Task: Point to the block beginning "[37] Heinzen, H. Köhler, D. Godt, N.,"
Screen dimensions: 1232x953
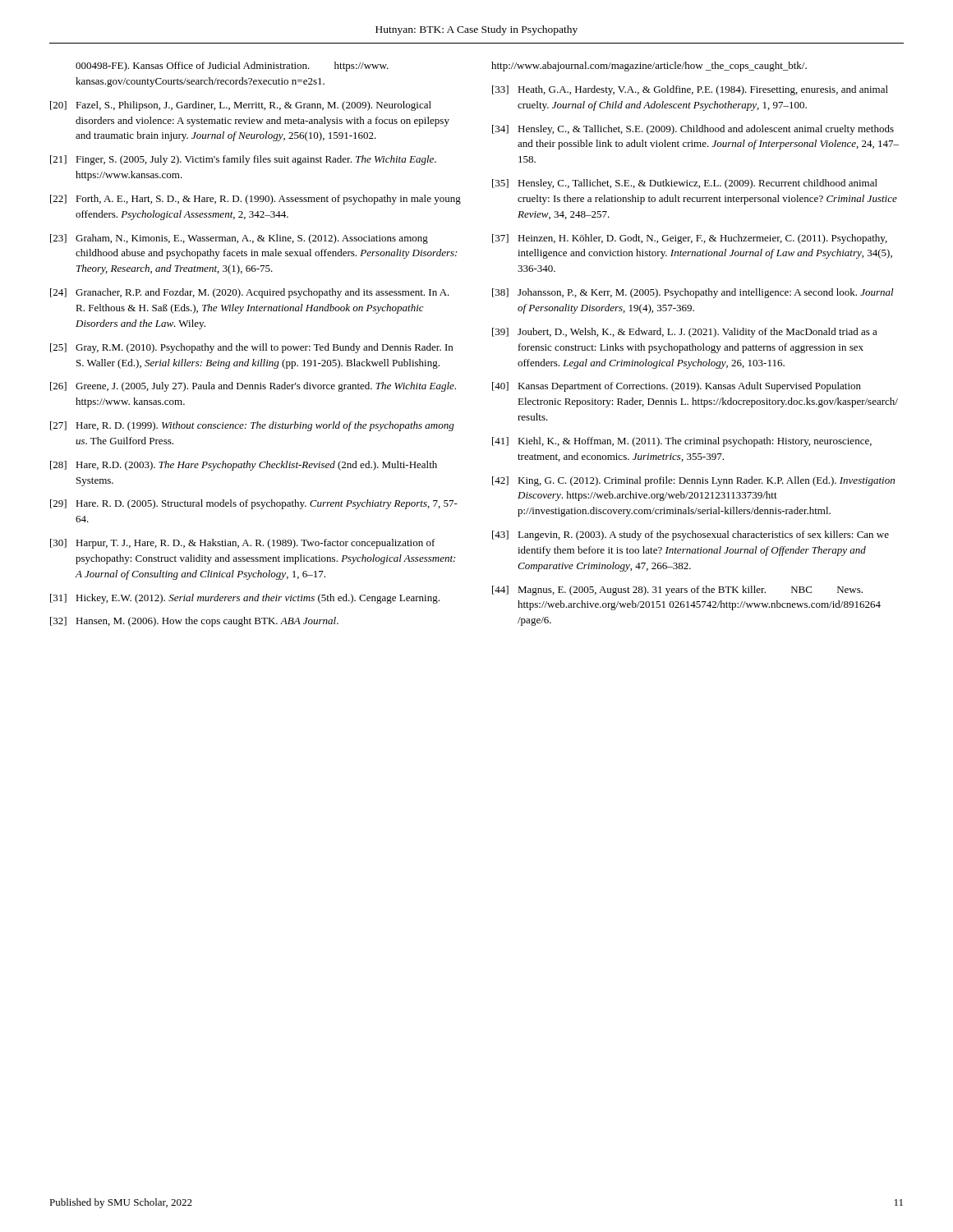Action: pyautogui.click(x=698, y=254)
